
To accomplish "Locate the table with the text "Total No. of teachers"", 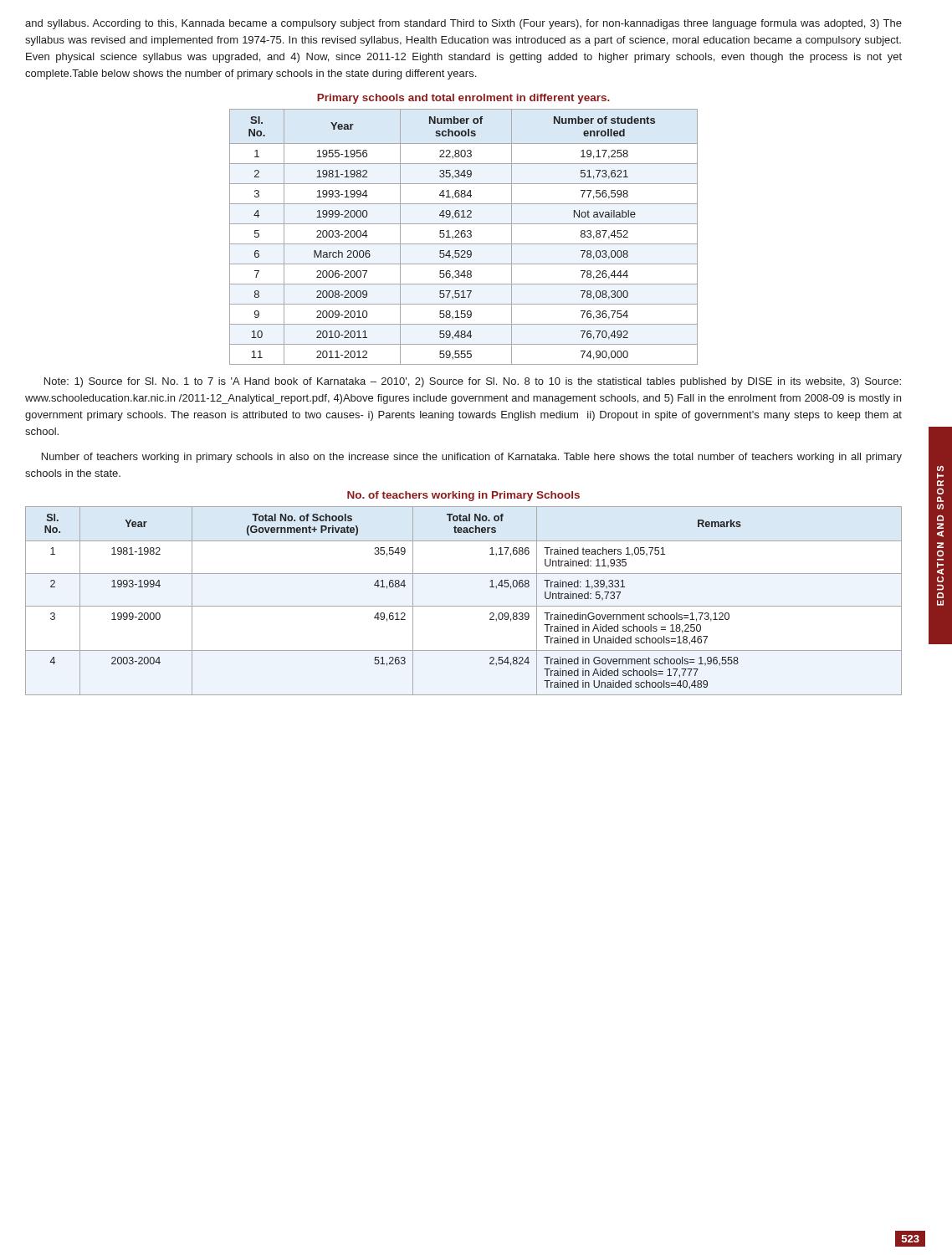I will 463,601.
